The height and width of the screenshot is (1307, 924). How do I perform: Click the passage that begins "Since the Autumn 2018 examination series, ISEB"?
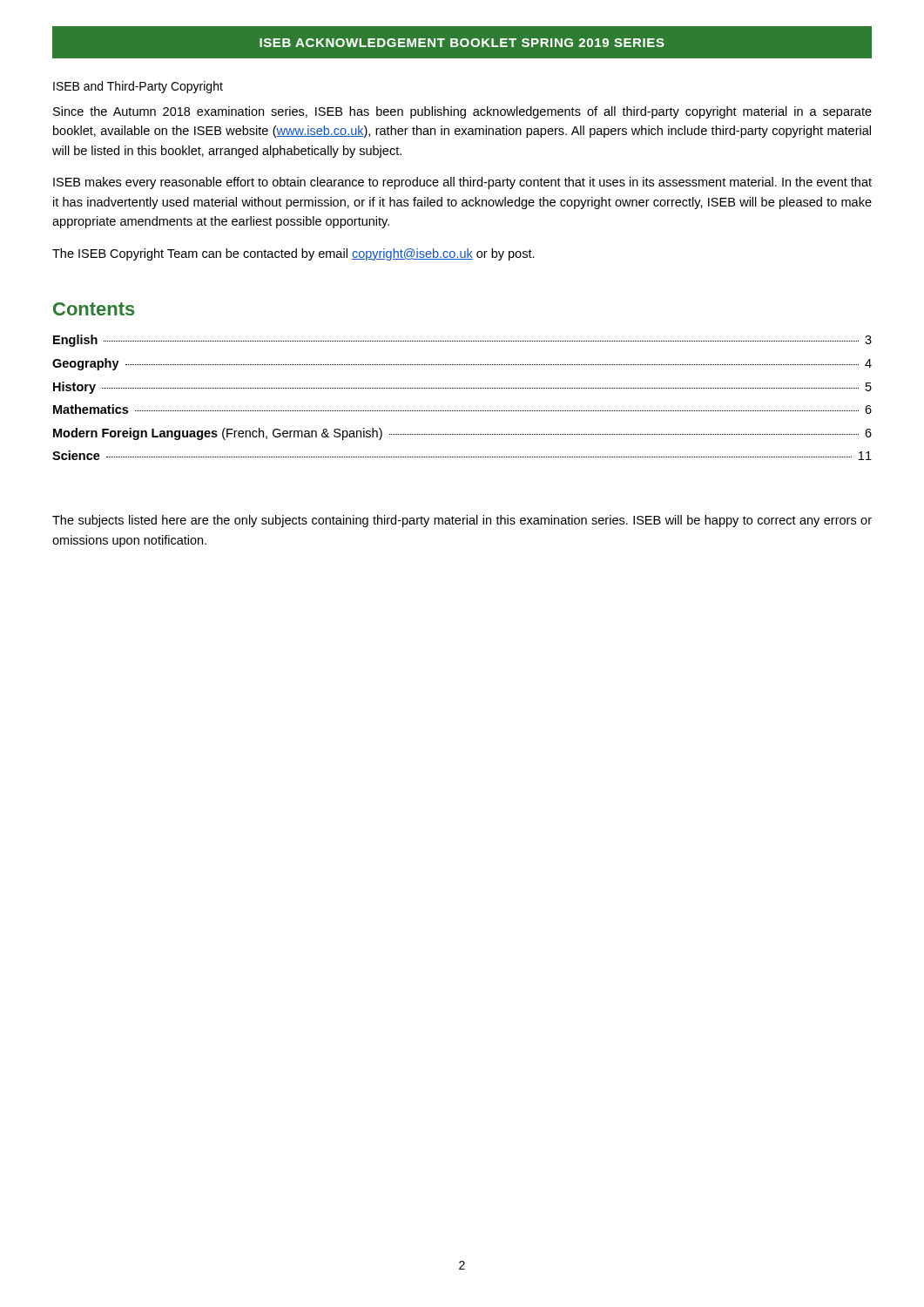[x=462, y=131]
